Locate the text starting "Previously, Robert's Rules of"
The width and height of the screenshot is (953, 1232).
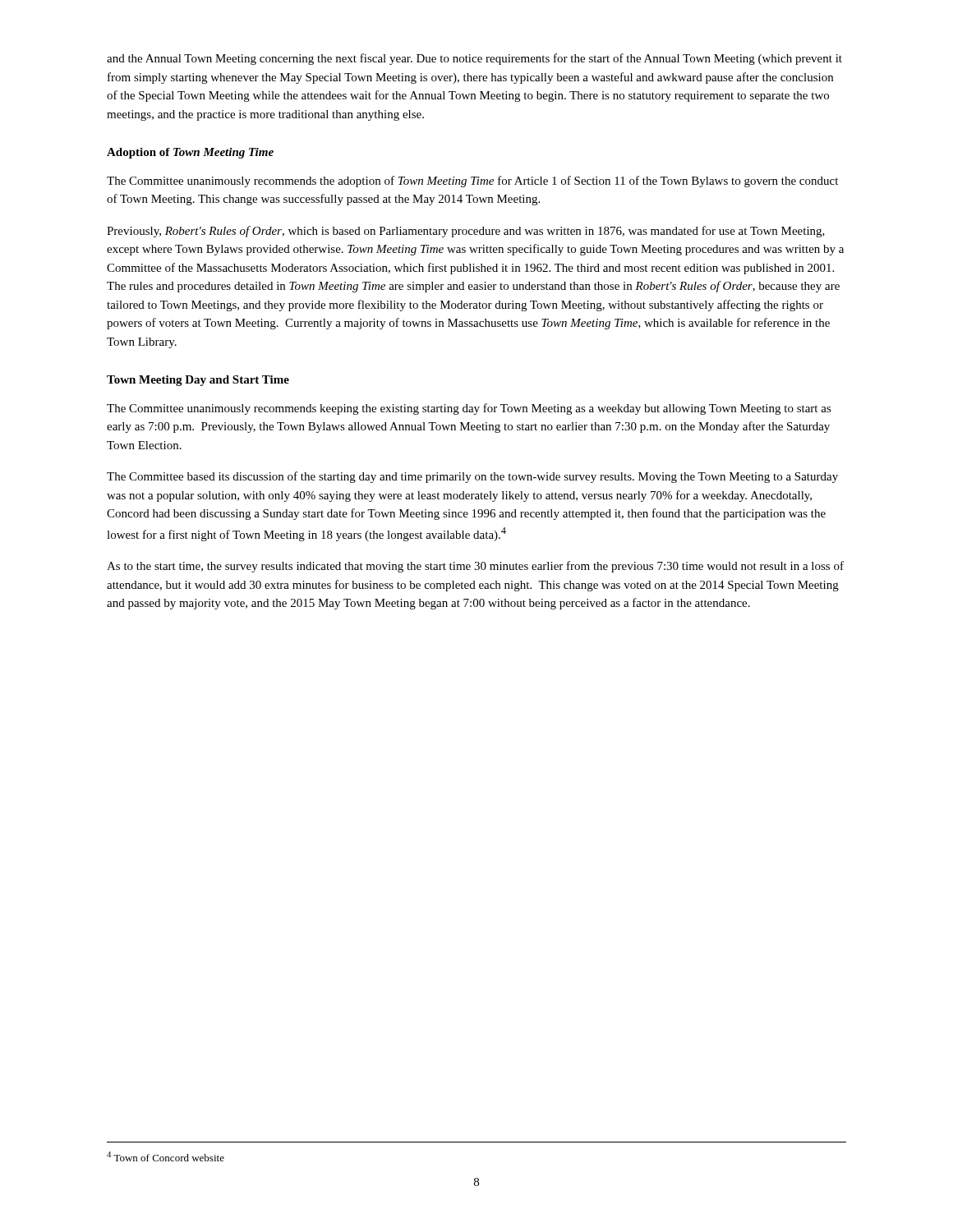(475, 286)
